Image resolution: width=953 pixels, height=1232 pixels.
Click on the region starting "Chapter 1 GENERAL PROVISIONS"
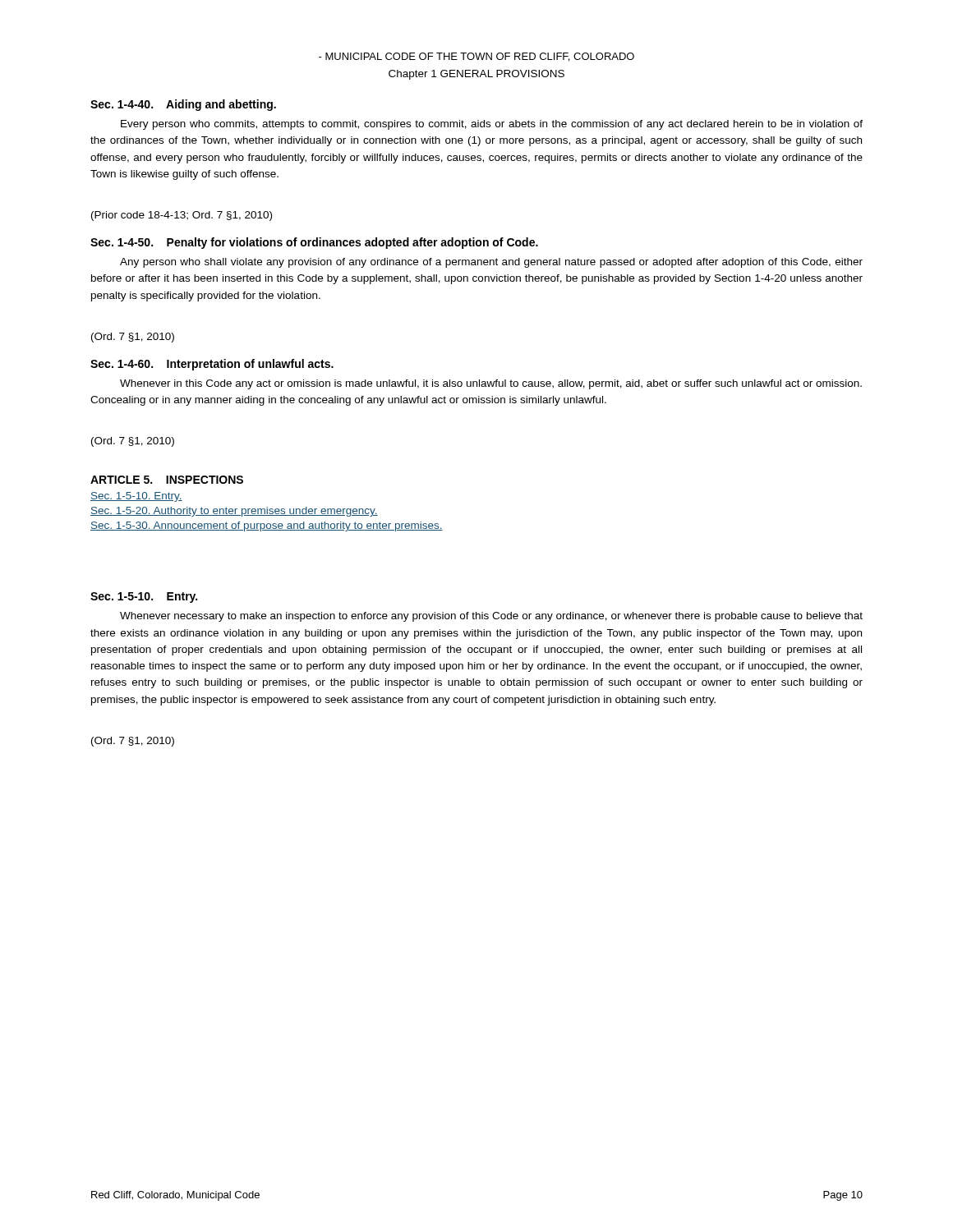pyautogui.click(x=476, y=74)
